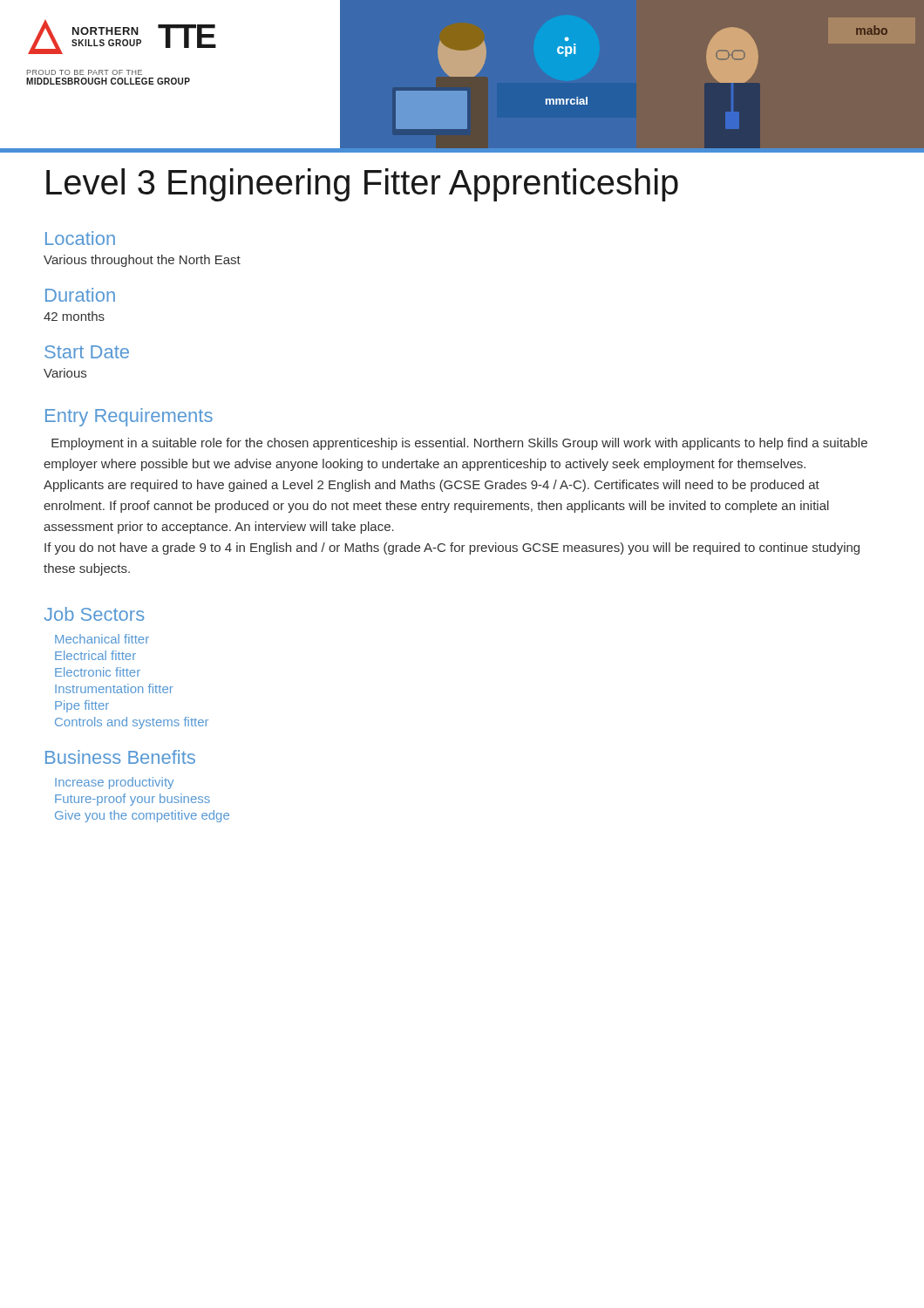Find the passage starting "Various throughout the North East"

coord(142,259)
